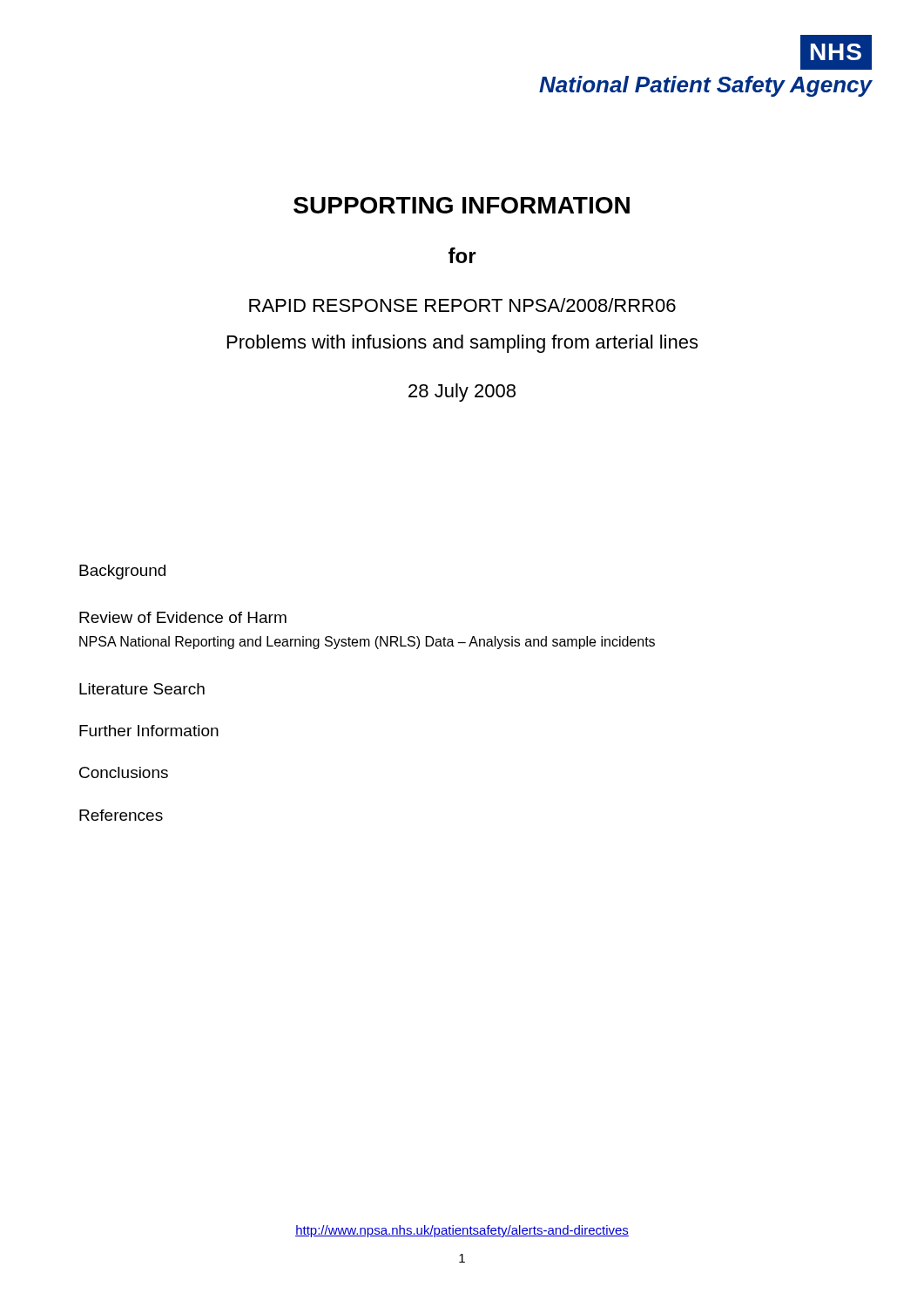Select the logo
The image size is (924, 1307).
[705, 67]
